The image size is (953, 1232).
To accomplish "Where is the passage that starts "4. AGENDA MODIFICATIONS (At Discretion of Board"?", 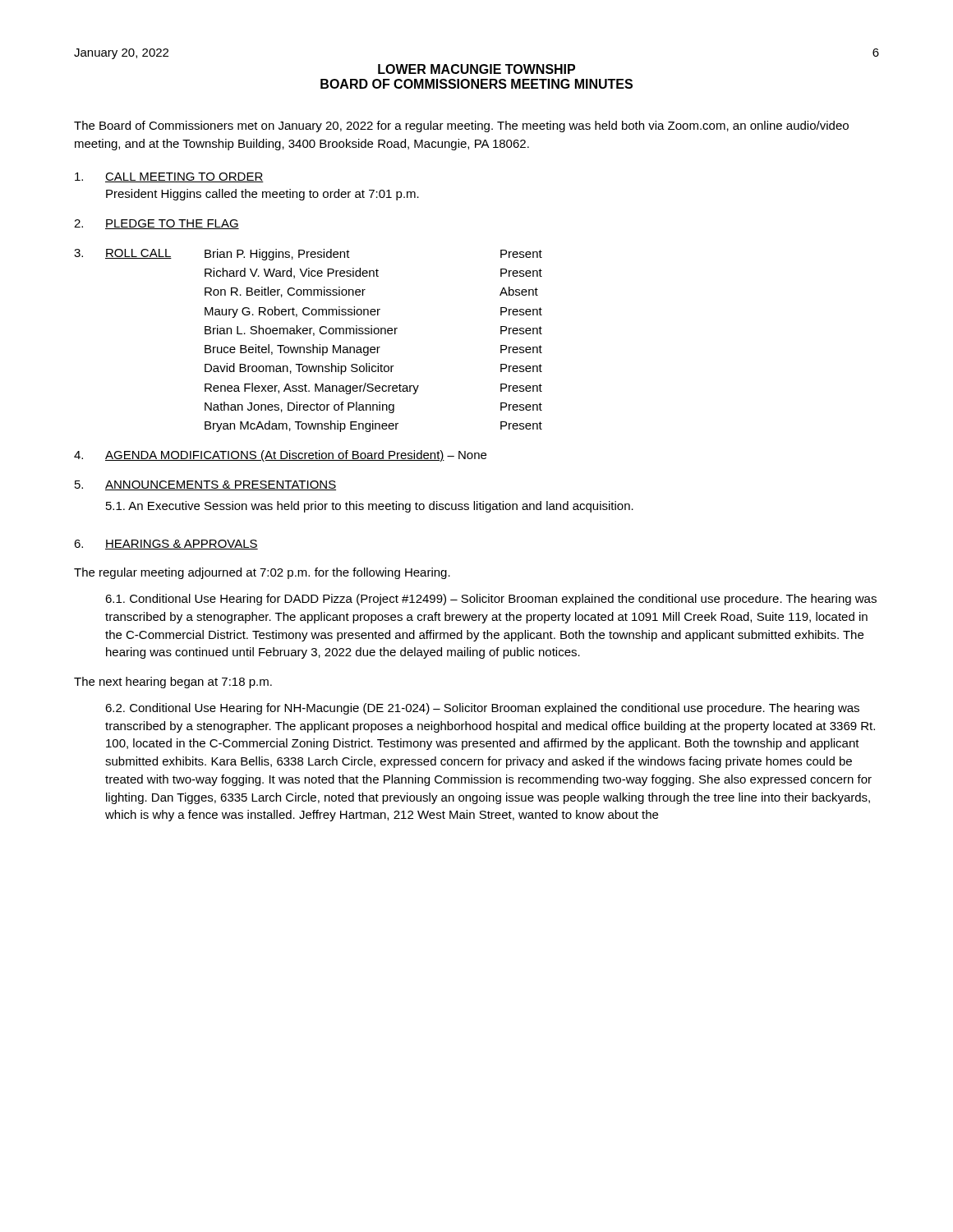I will 476,455.
